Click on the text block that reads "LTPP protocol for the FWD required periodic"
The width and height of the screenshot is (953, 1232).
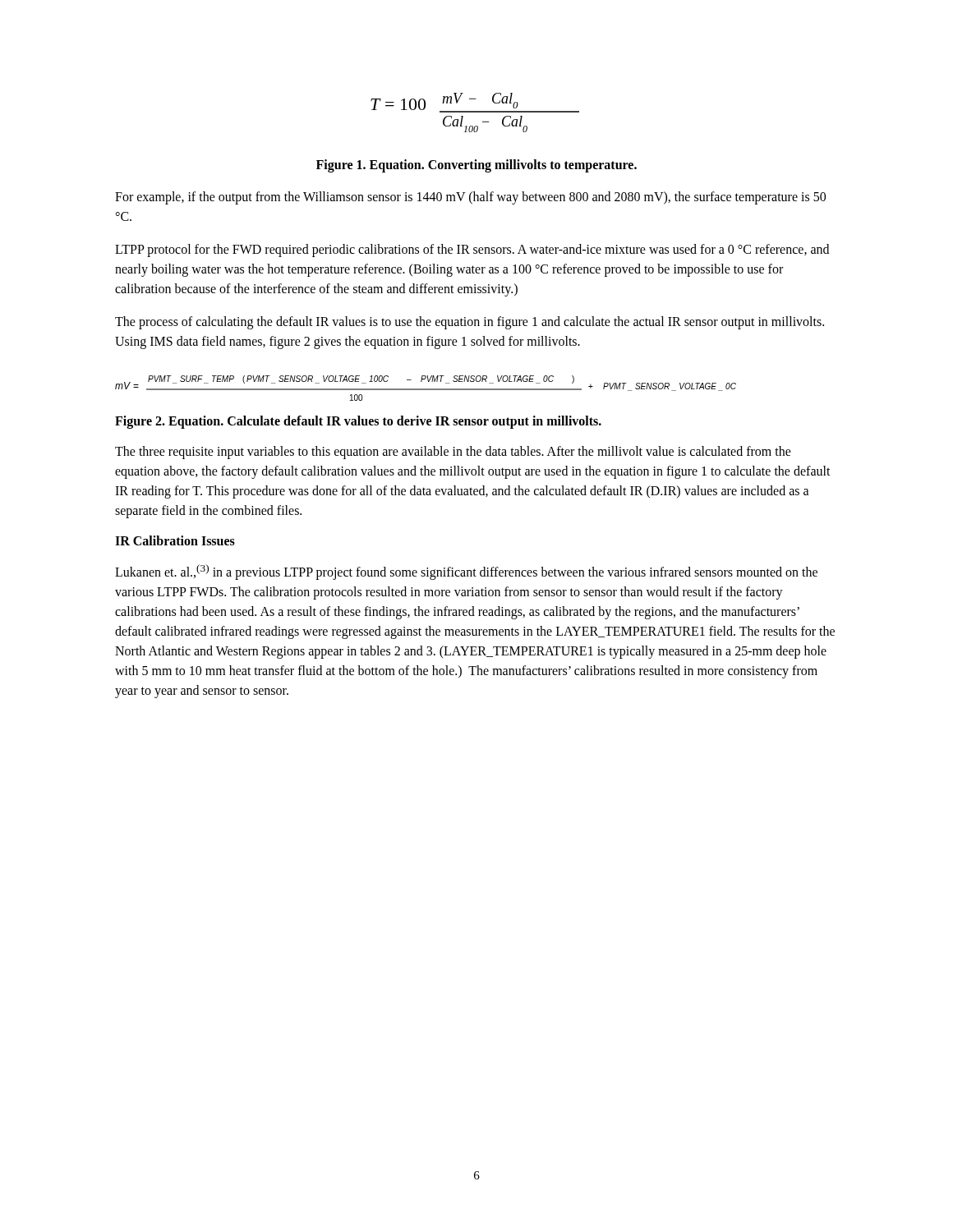click(x=472, y=269)
